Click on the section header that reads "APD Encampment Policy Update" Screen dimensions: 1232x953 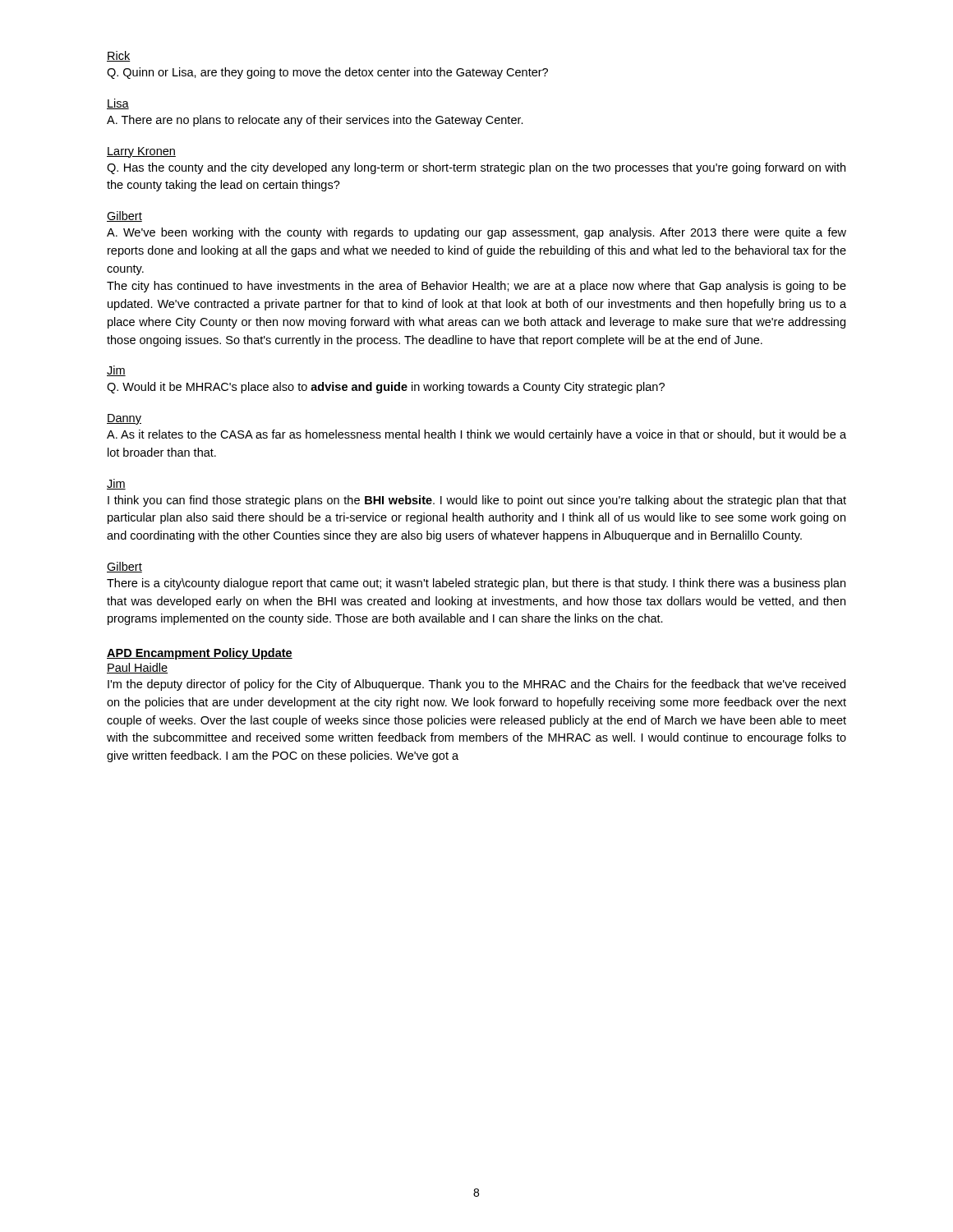pos(200,653)
